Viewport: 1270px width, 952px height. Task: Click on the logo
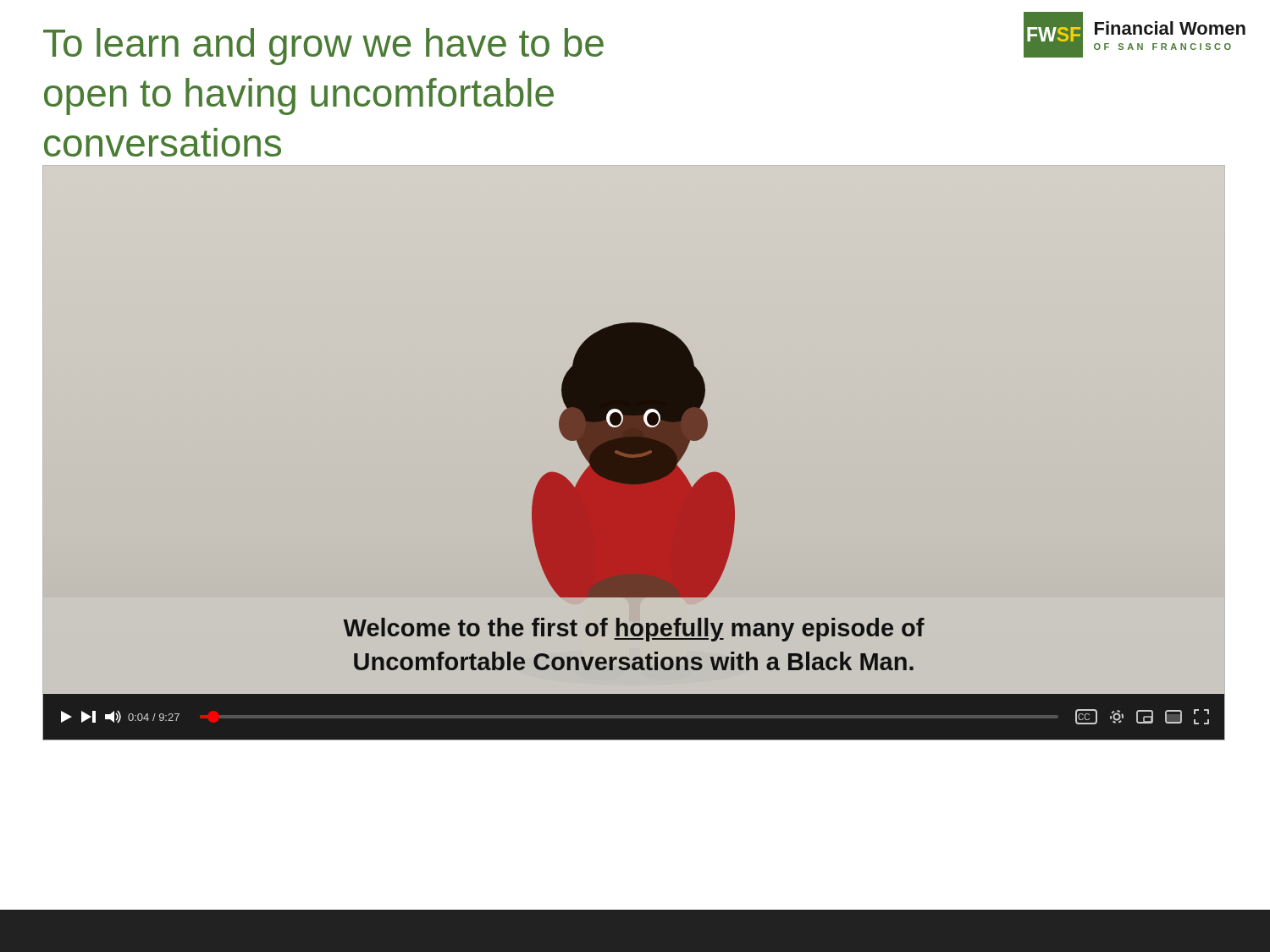point(1135,35)
